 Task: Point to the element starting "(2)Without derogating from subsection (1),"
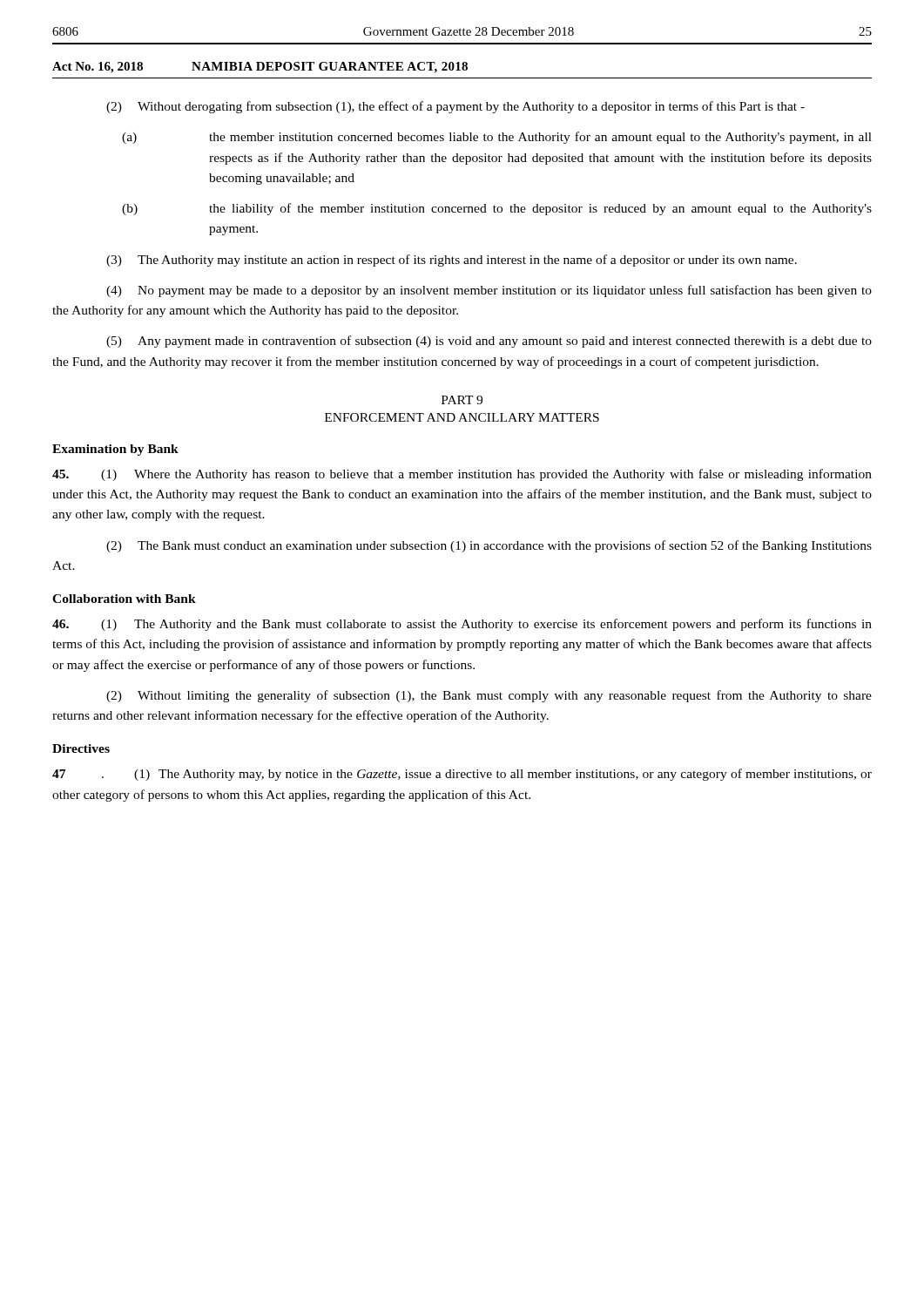click(x=429, y=106)
